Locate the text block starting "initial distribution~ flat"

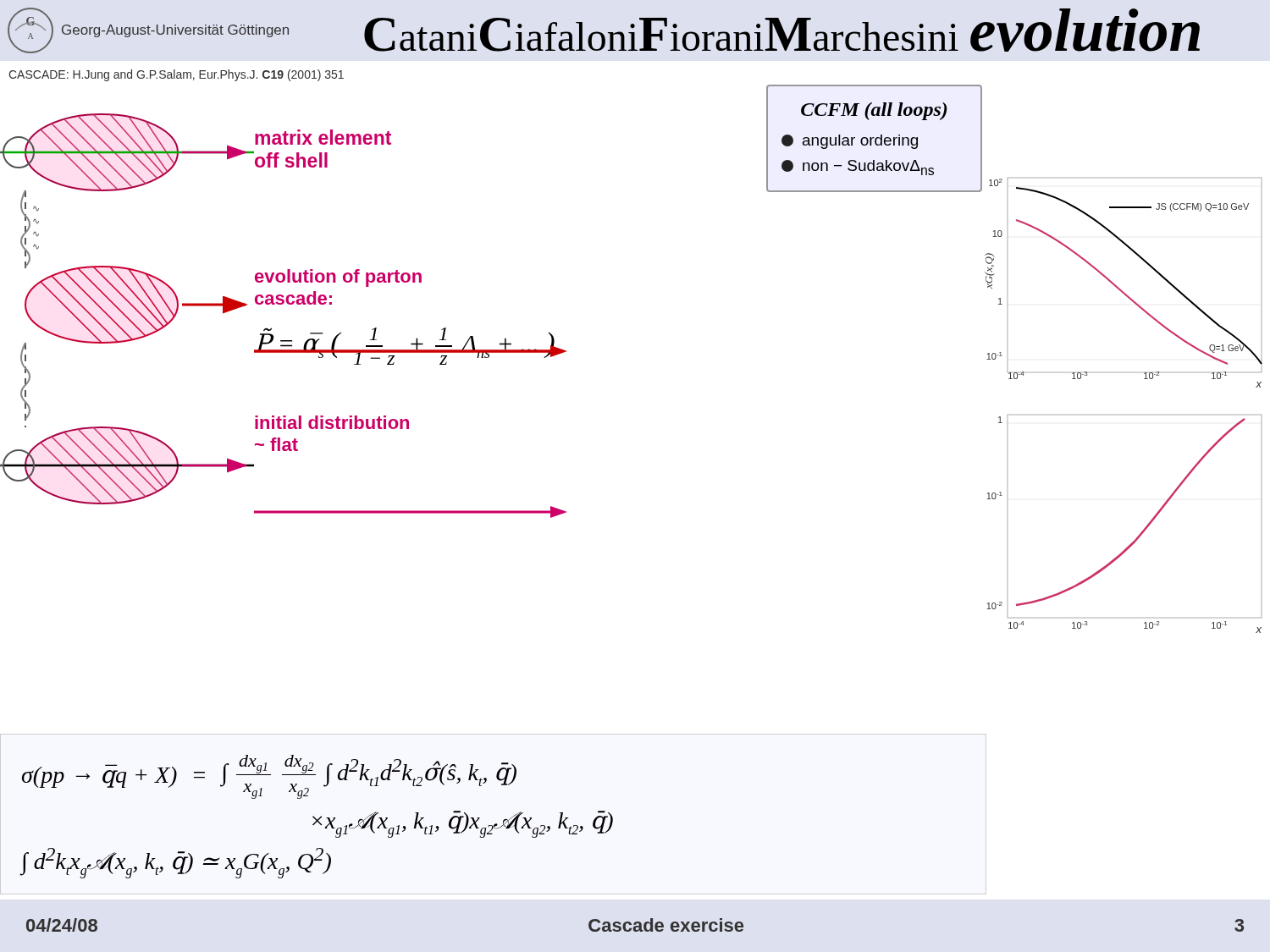332,434
